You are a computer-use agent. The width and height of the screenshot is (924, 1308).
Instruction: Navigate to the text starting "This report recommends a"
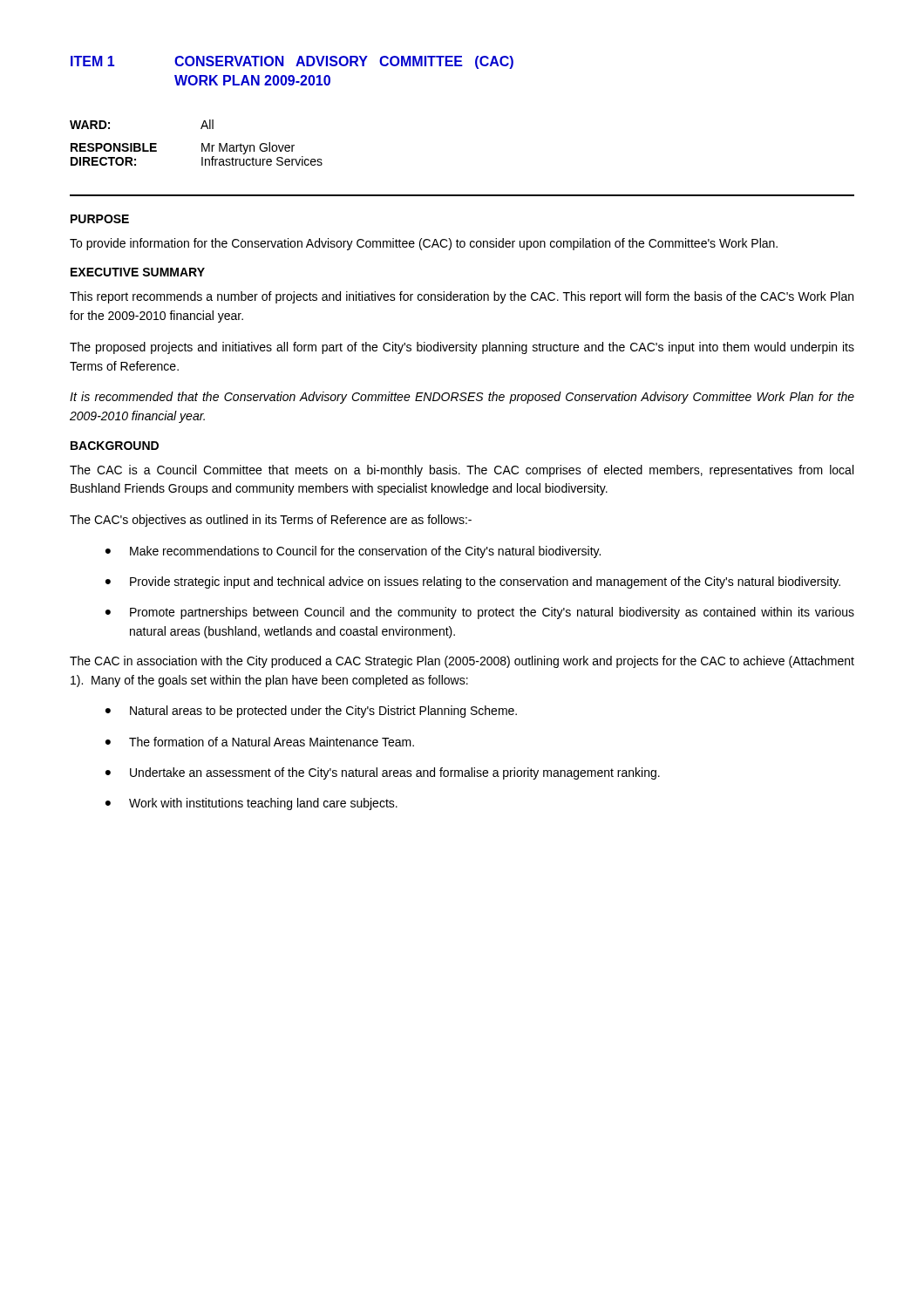click(462, 306)
